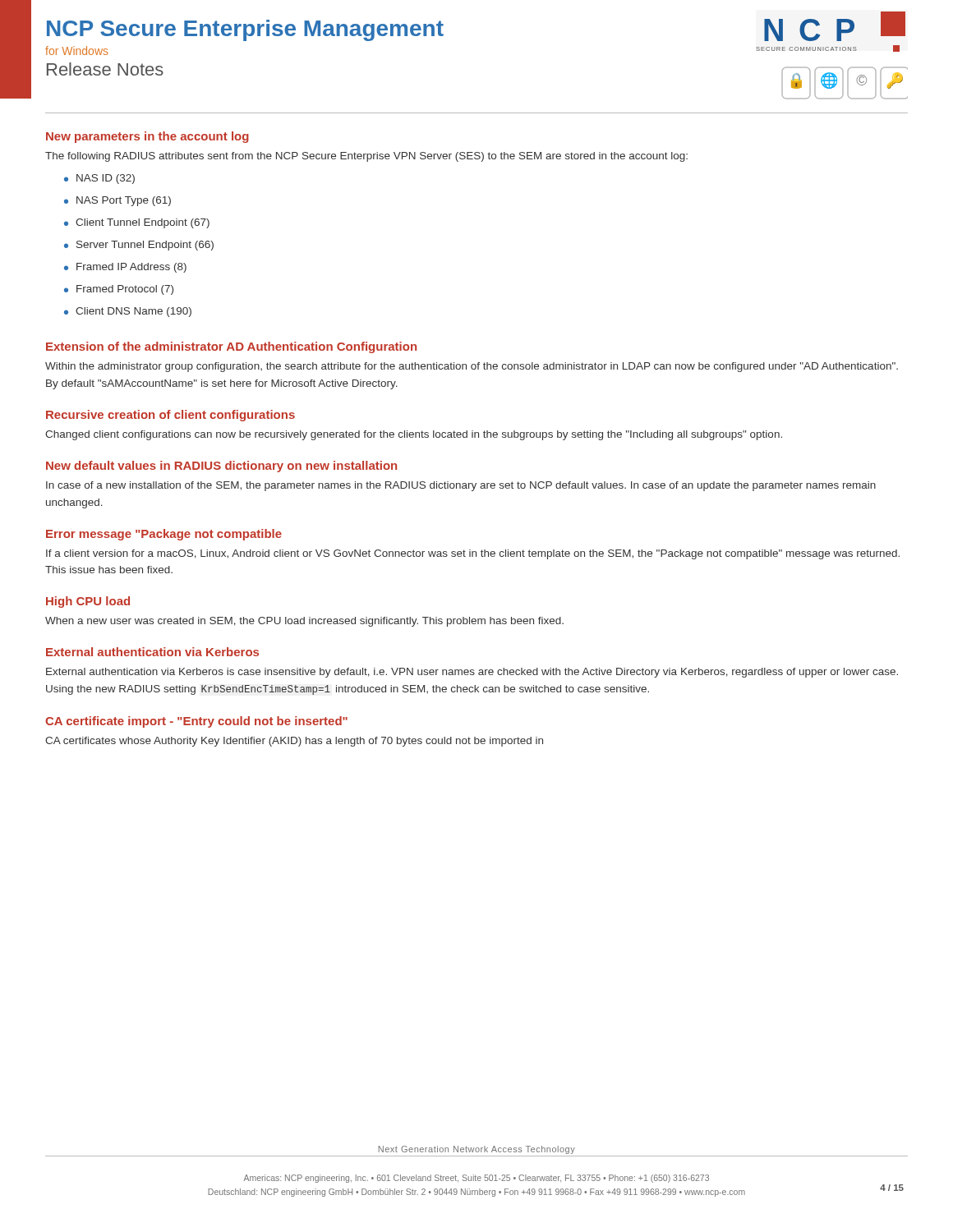Click on the text starting "Recursive creation of client configurations"

[170, 414]
